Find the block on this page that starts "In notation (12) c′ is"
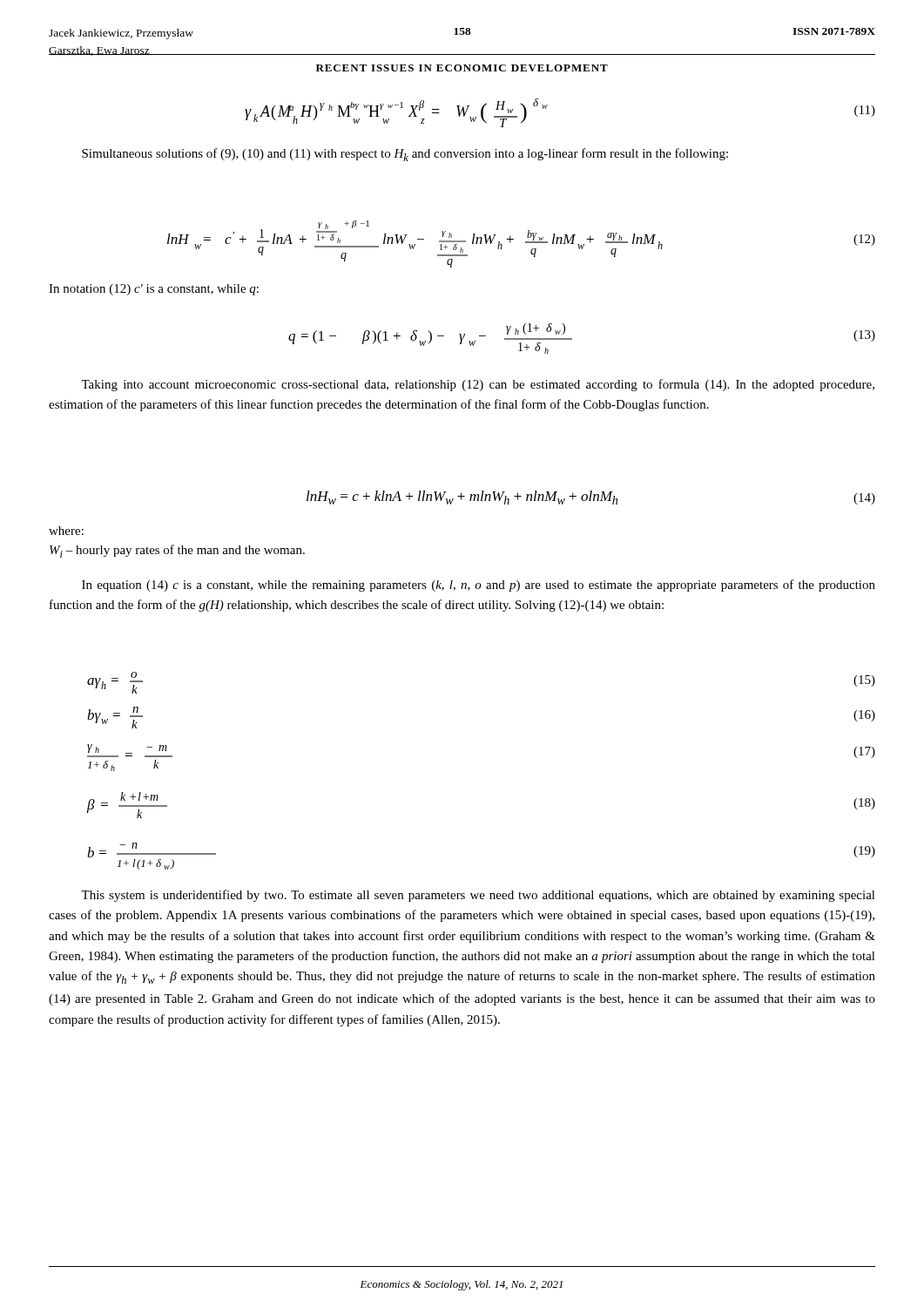Viewport: 924px width, 1307px height. (154, 288)
